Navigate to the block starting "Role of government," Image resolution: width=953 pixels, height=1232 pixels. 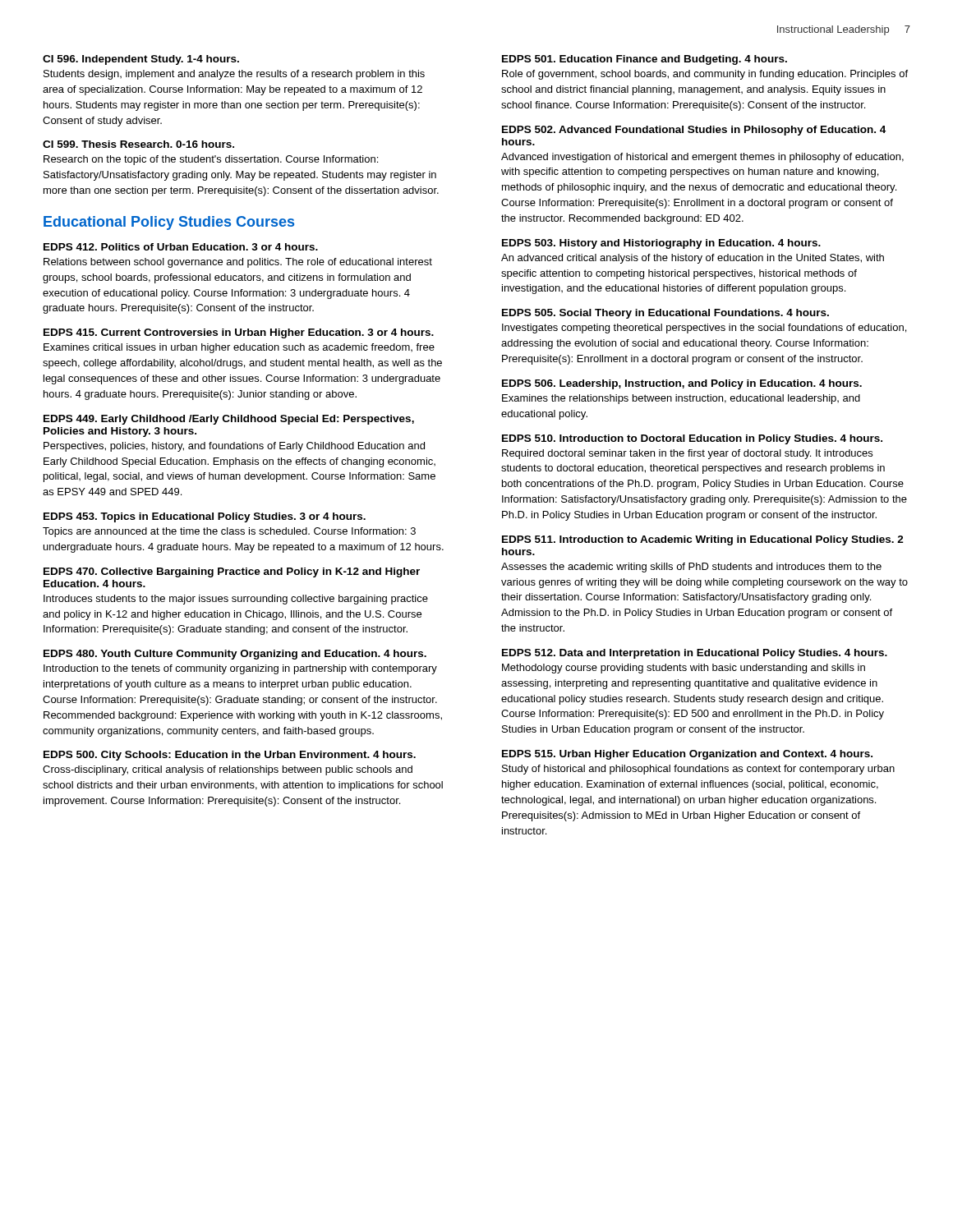coord(705,89)
